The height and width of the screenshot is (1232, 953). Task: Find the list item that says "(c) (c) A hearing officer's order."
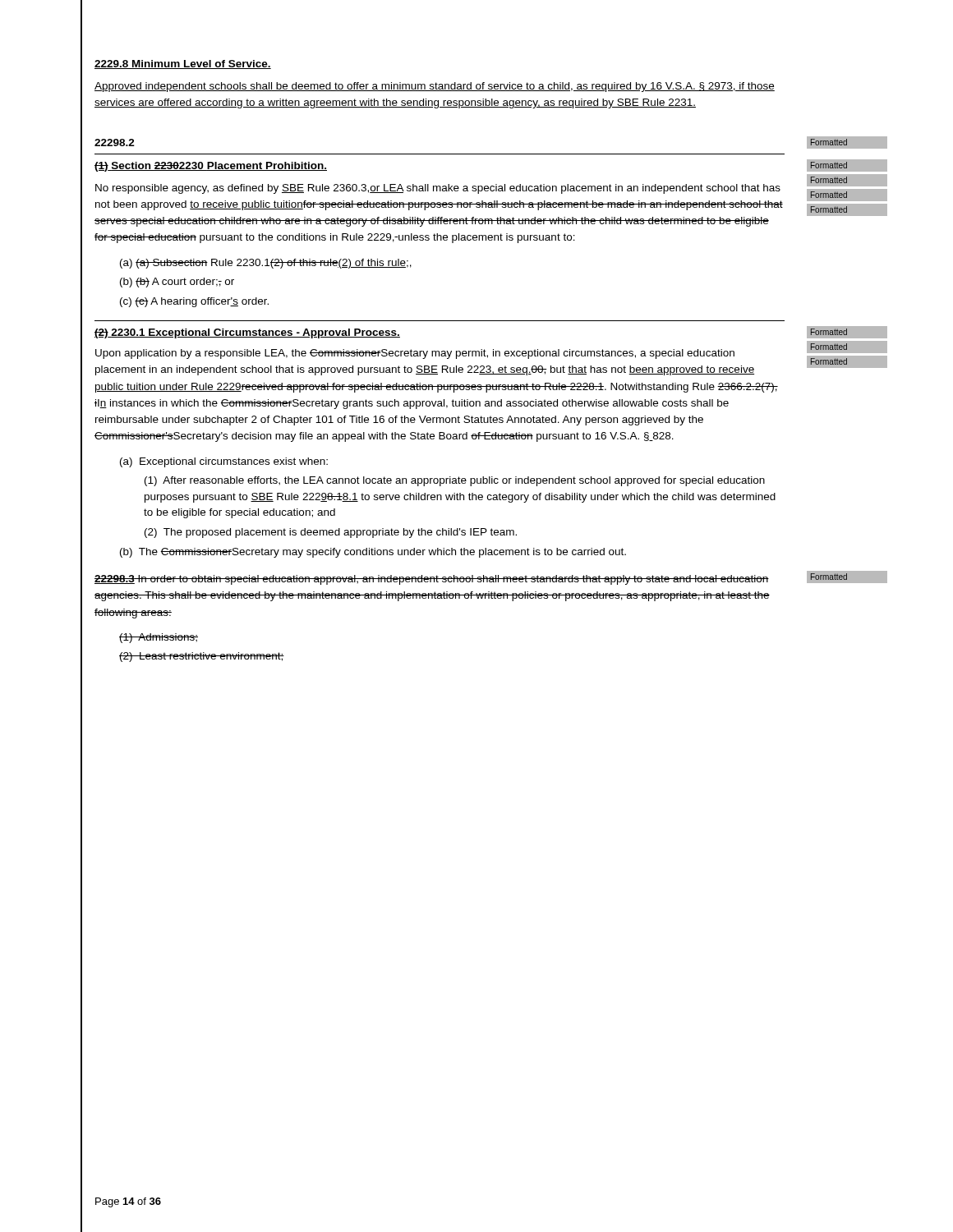194,301
